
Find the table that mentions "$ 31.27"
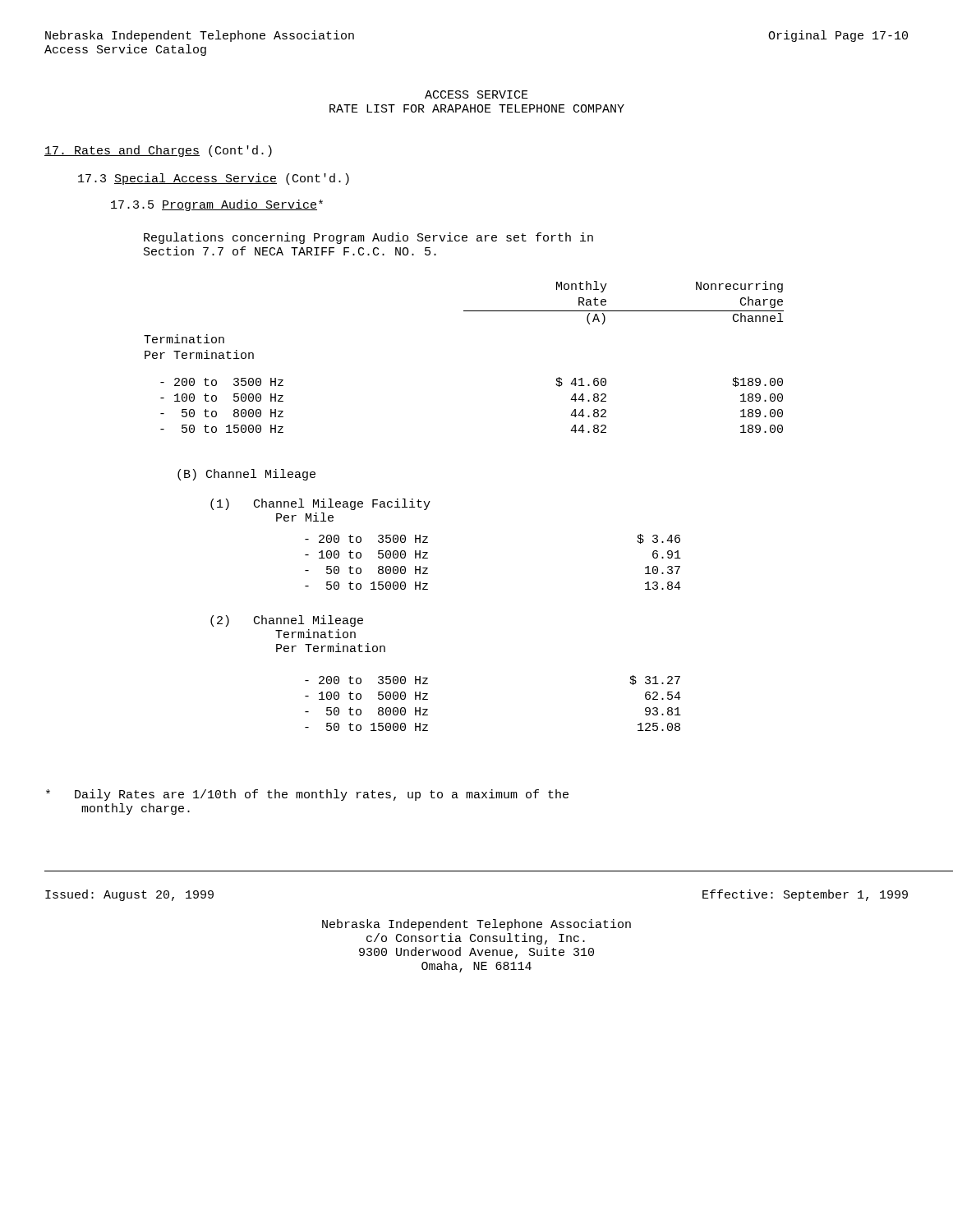[x=485, y=705]
